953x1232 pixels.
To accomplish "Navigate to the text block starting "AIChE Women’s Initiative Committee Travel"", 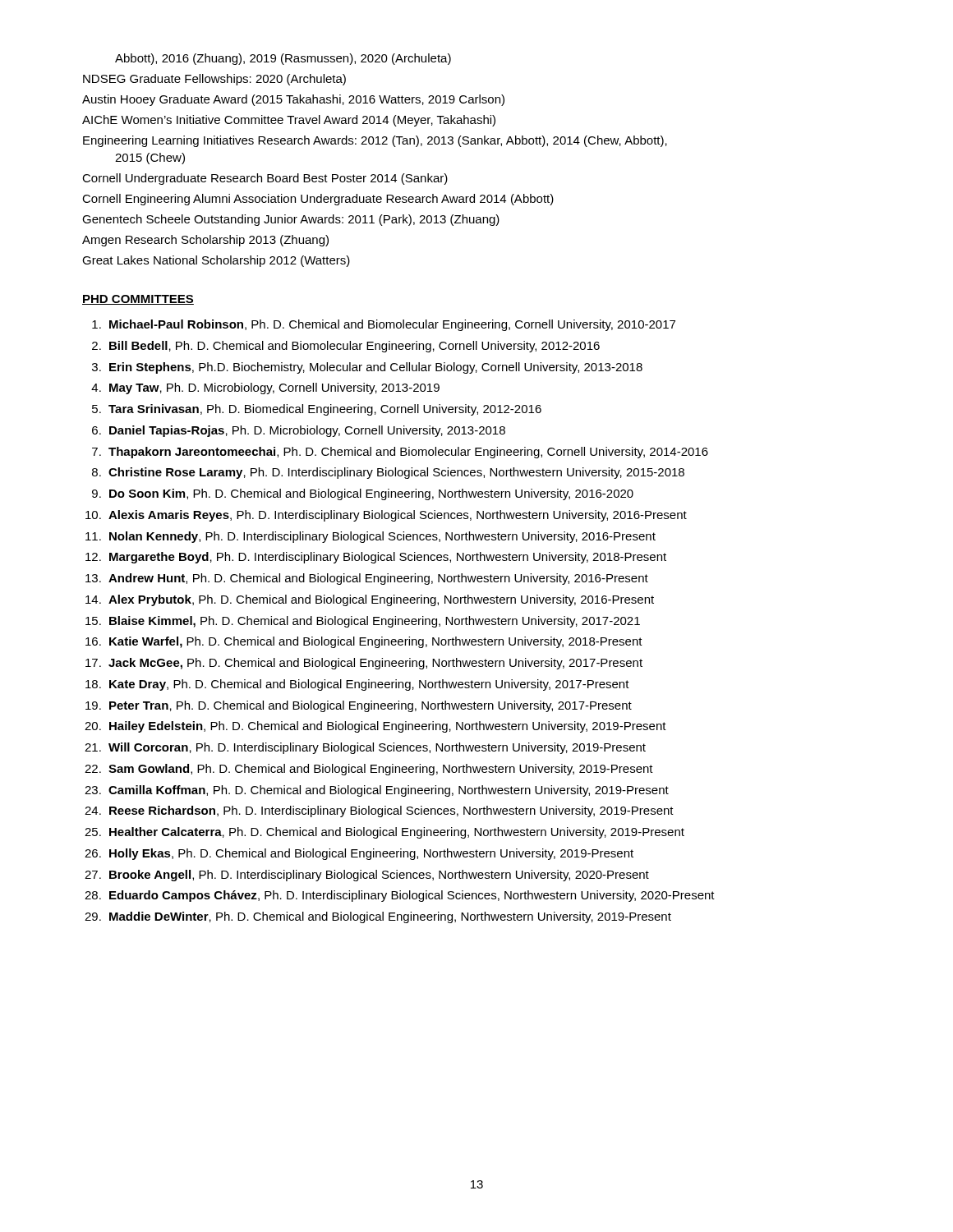I will click(289, 120).
